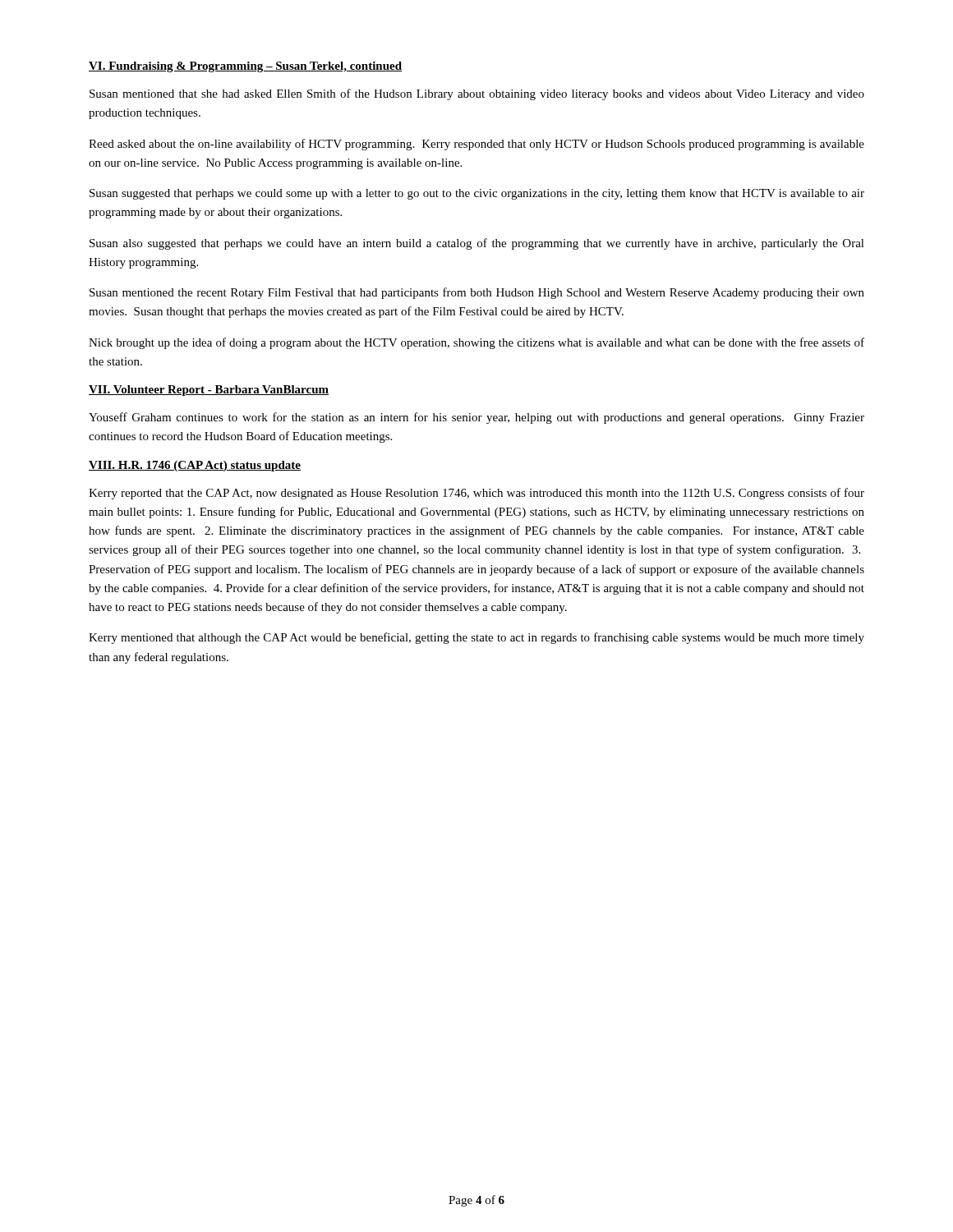This screenshot has height=1232, width=953.
Task: Click on the element starting "Susan also suggested that perhaps we"
Action: [476, 252]
